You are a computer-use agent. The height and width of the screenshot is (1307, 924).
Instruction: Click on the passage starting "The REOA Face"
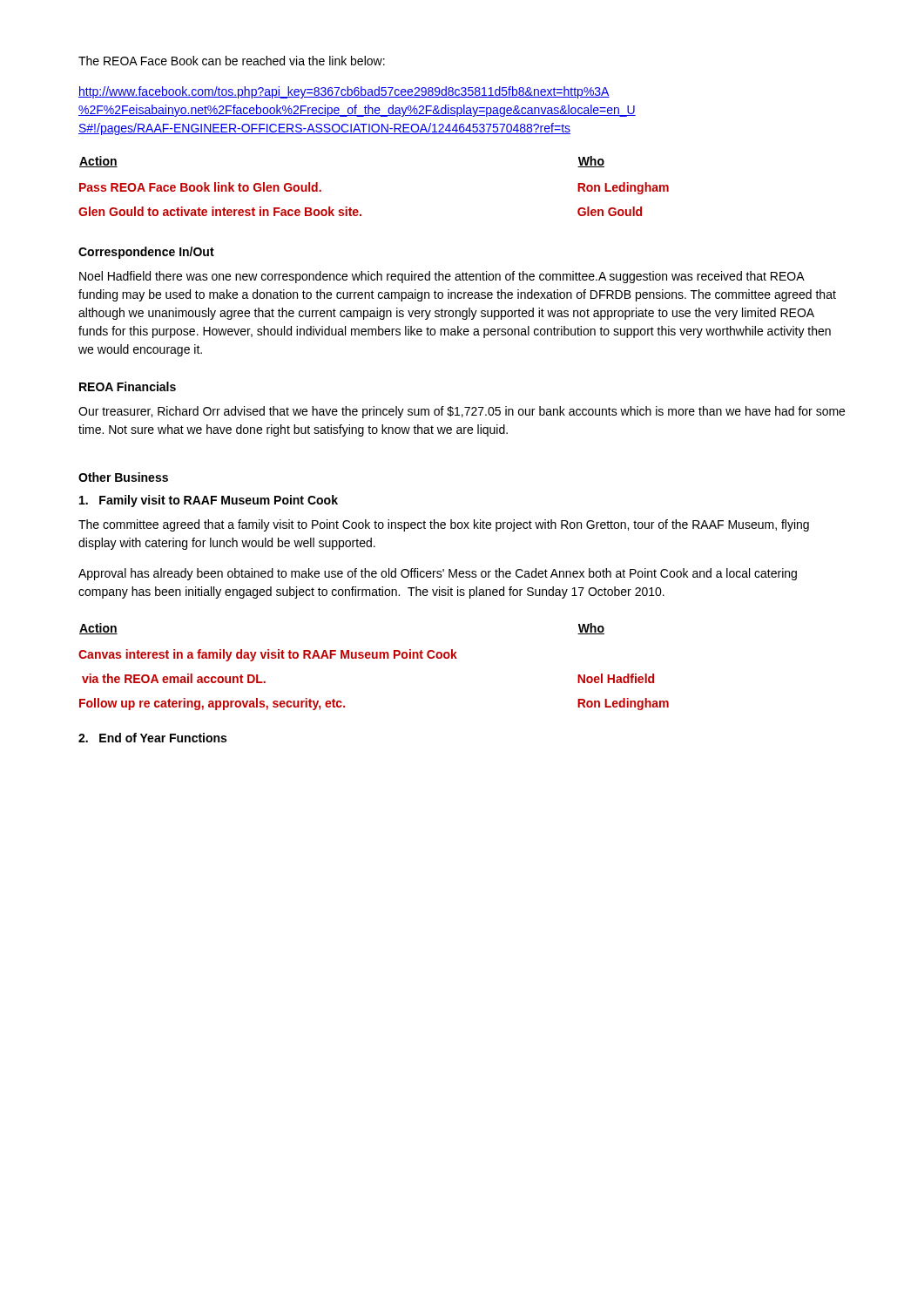(x=232, y=61)
